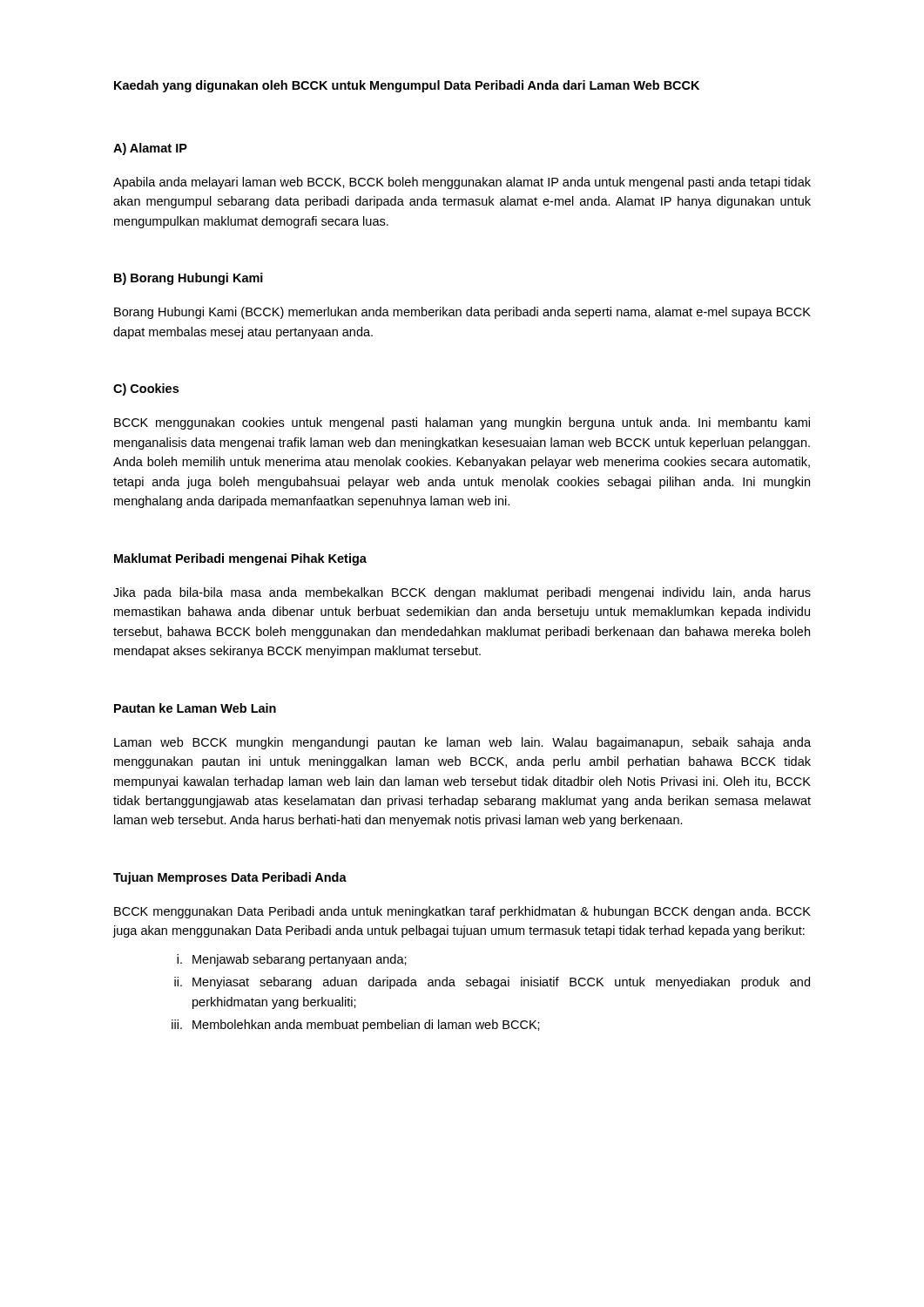Navigate to the text starting "Kaedah yang digunakan oleh BCCK untuk"

pyautogui.click(x=406, y=85)
